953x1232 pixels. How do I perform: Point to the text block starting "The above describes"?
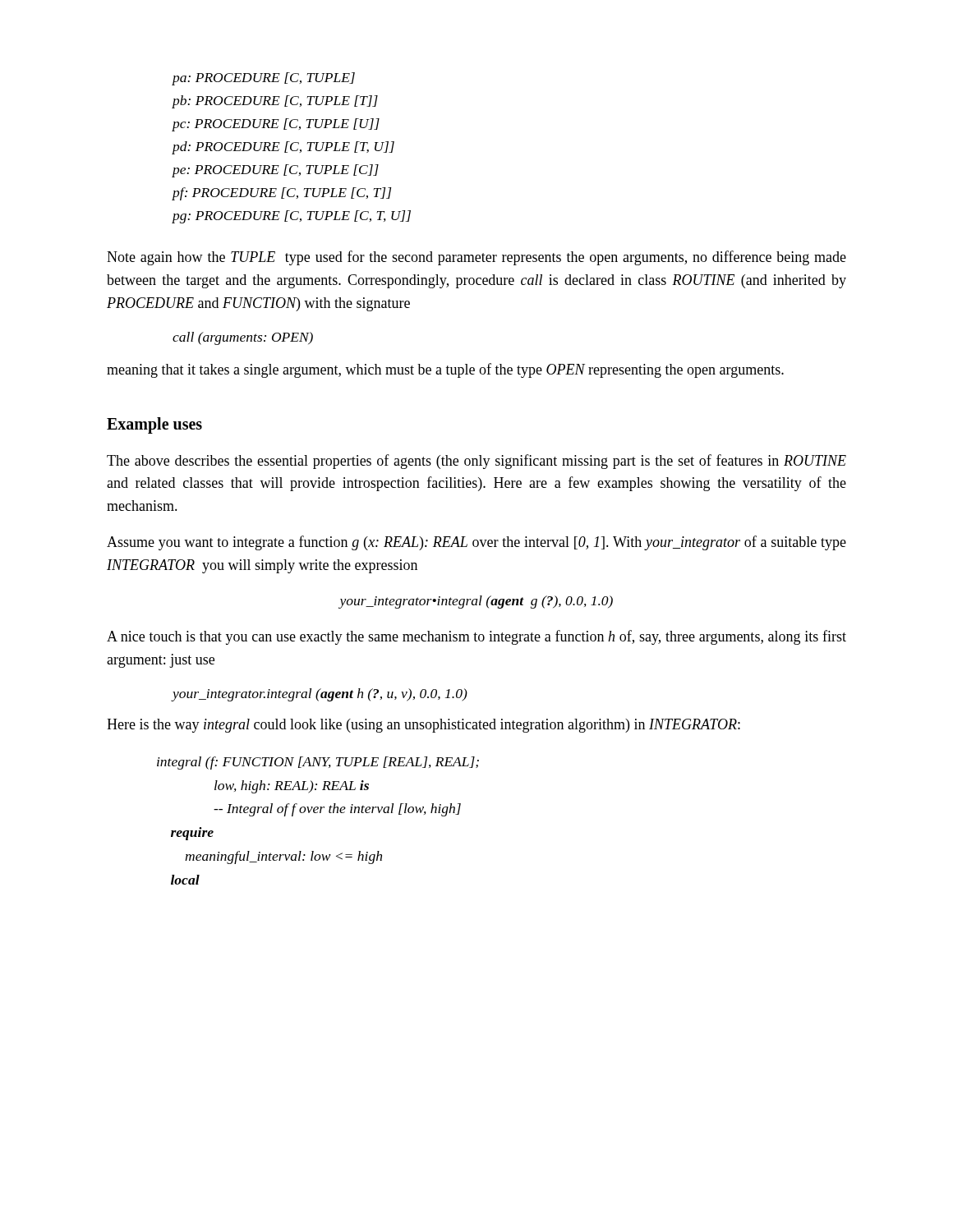click(476, 484)
